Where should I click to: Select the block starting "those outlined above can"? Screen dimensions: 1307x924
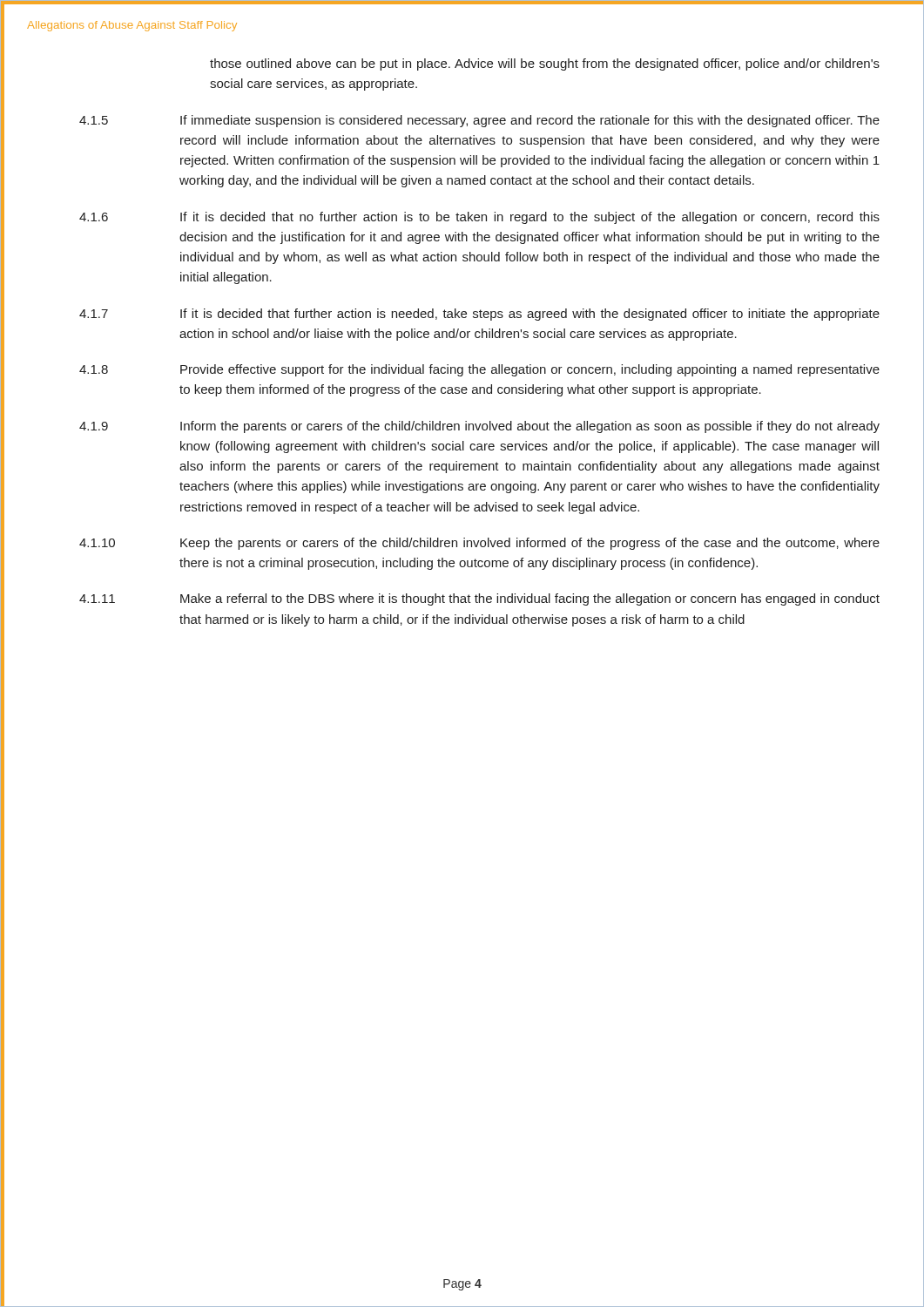545,73
